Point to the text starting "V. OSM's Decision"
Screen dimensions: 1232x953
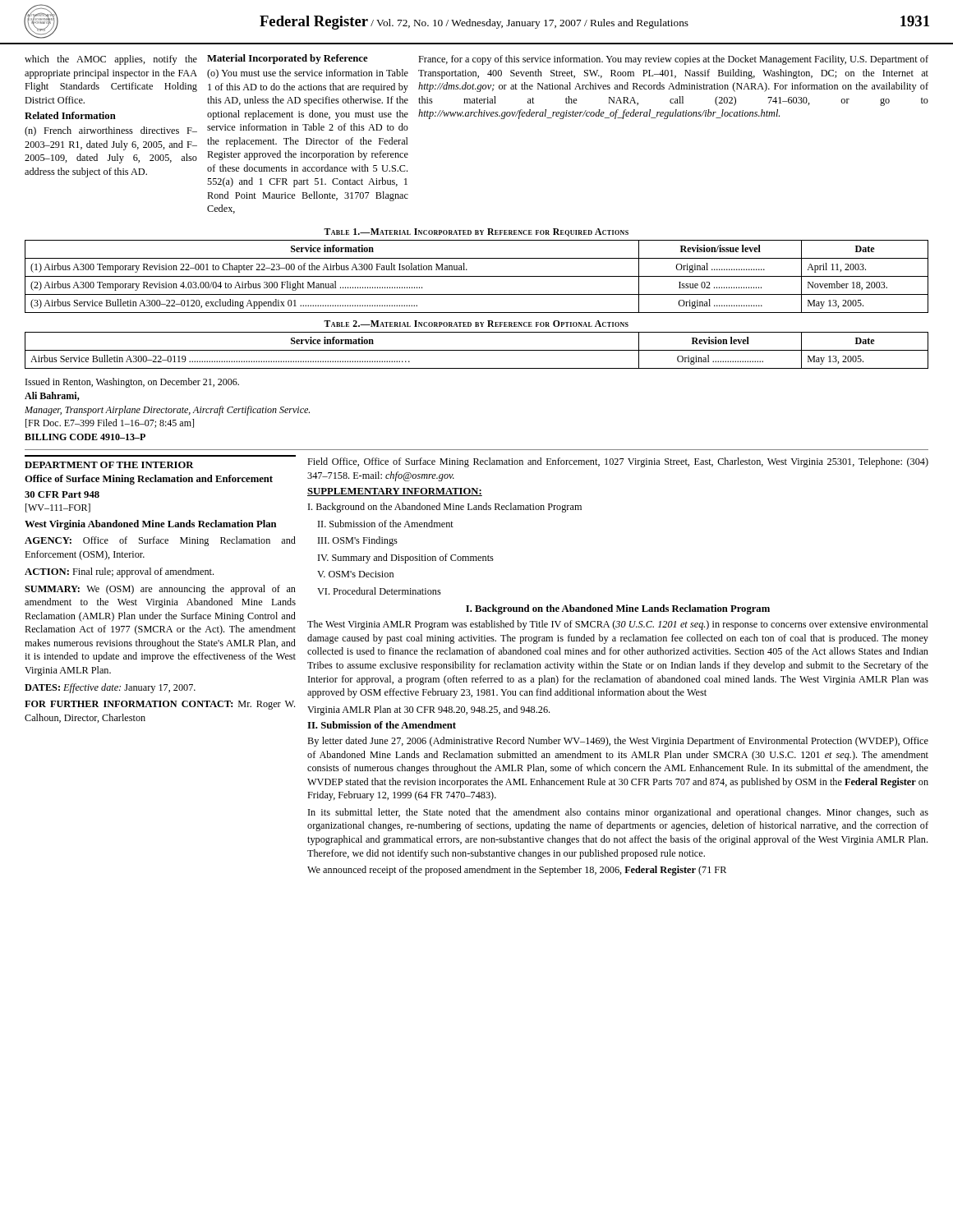(356, 574)
